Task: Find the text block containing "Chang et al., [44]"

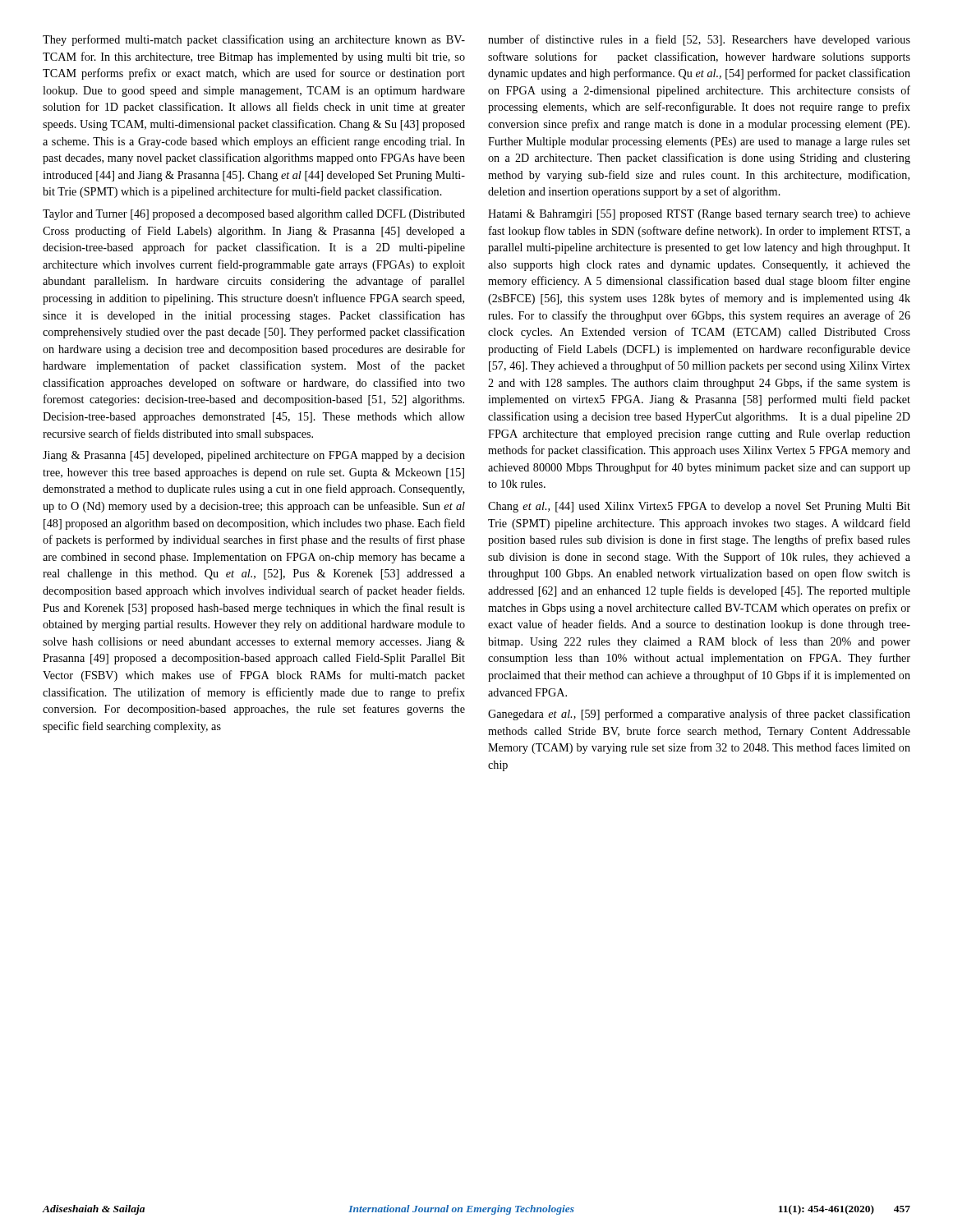Action: [699, 599]
